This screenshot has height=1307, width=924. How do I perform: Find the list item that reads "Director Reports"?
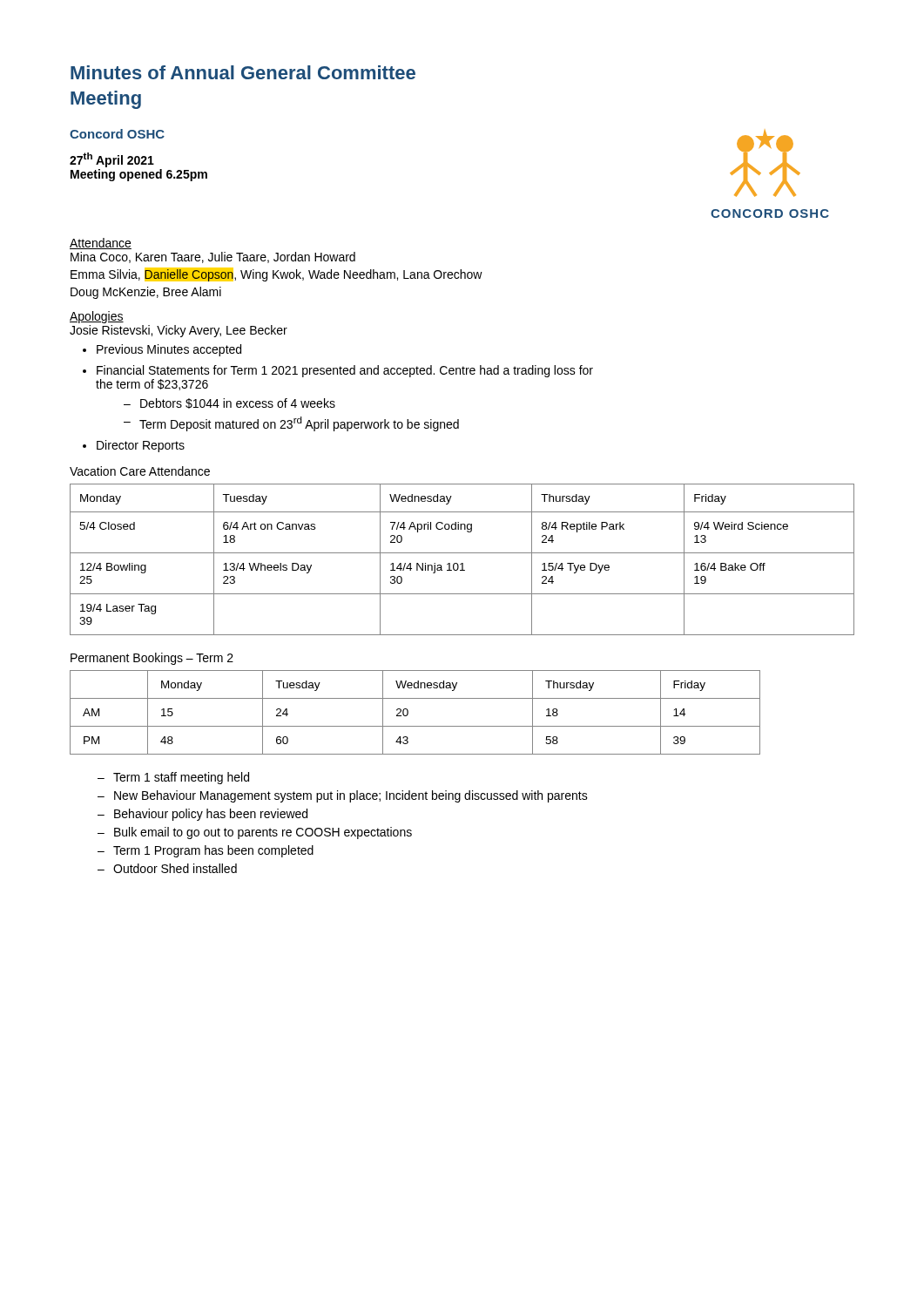141,446
